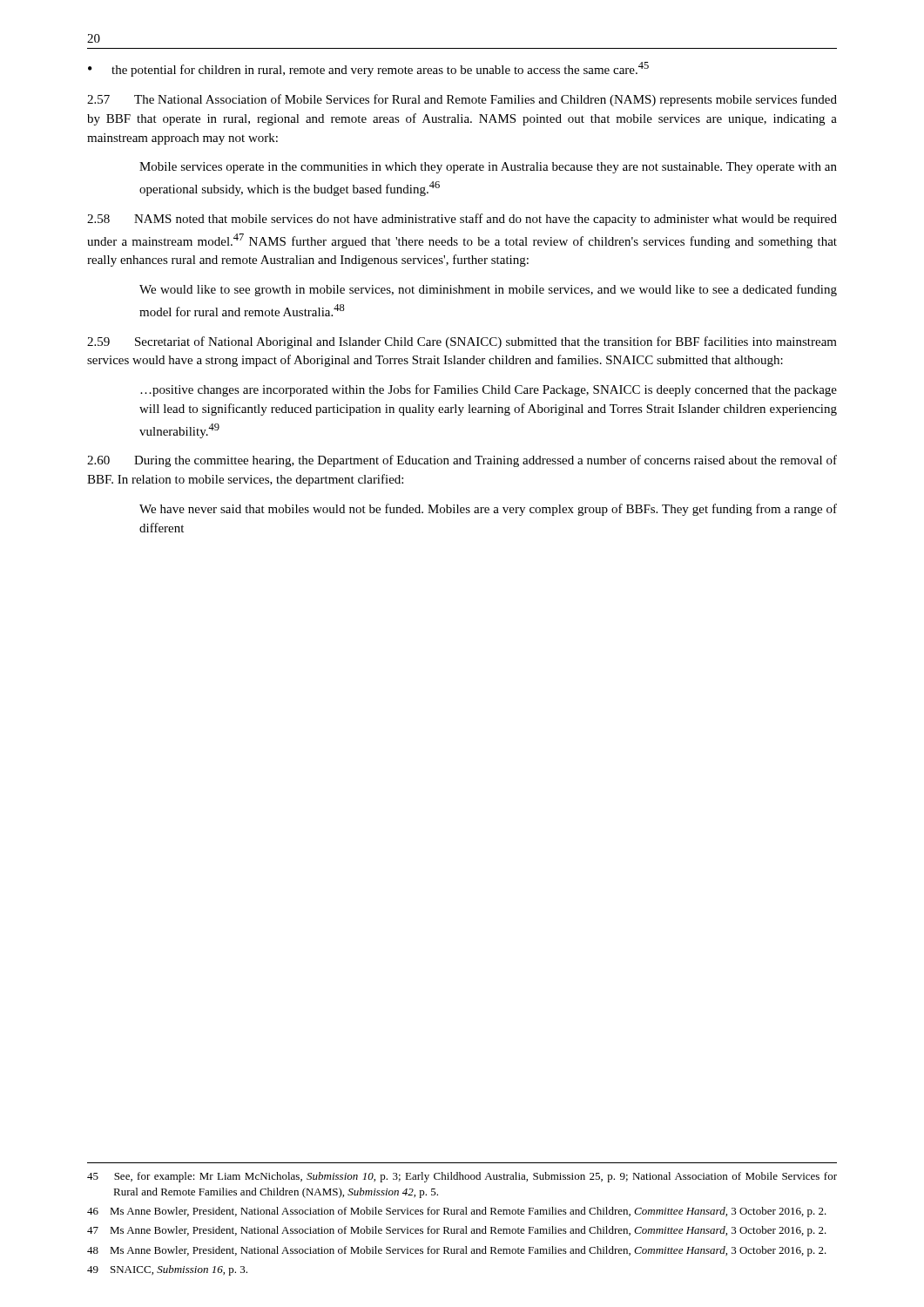Select the element starting "46 Ms Anne Bowler, President, National"
Image resolution: width=924 pixels, height=1307 pixels.
457,1211
